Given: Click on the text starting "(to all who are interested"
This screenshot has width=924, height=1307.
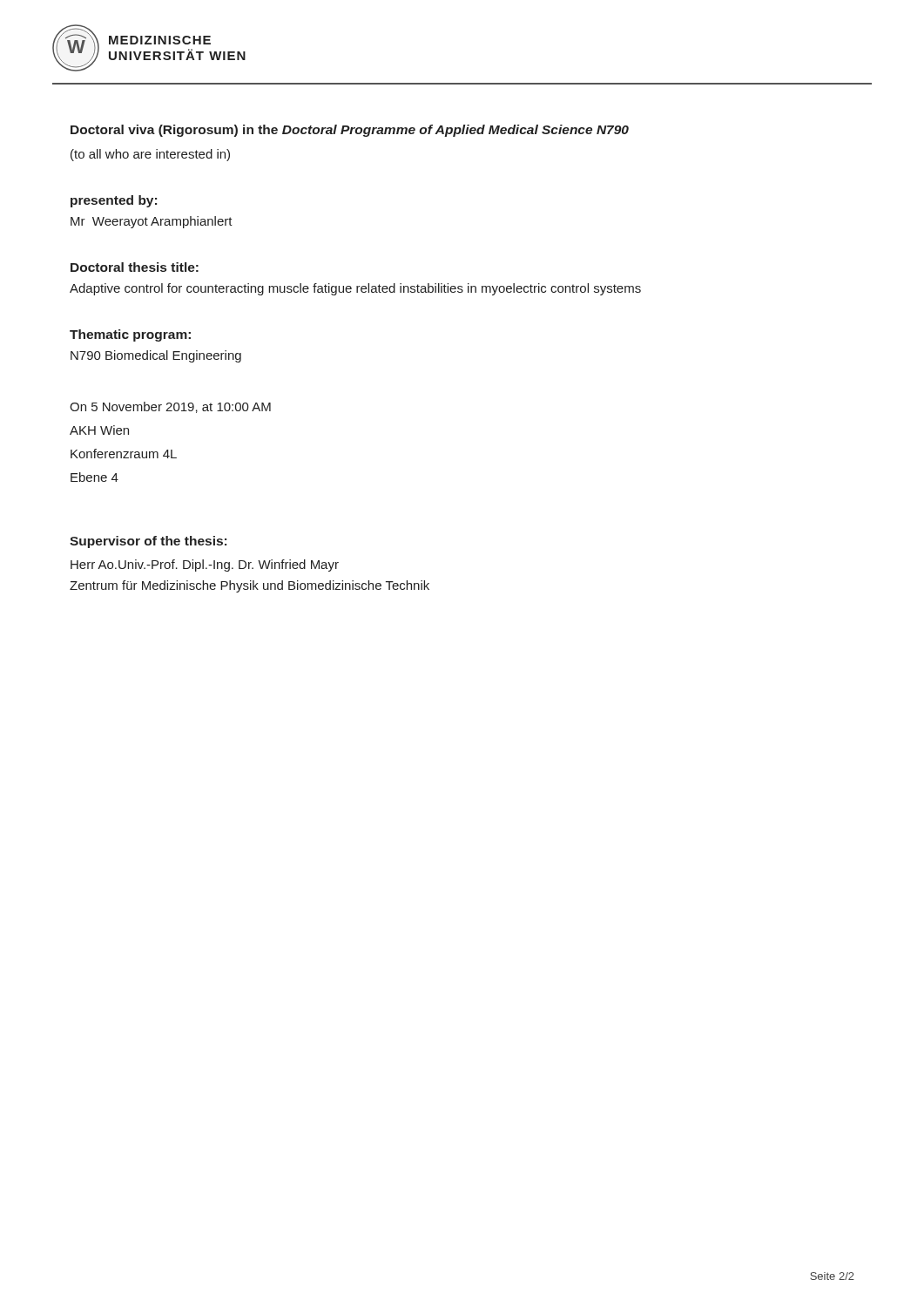Looking at the screenshot, I should [150, 154].
